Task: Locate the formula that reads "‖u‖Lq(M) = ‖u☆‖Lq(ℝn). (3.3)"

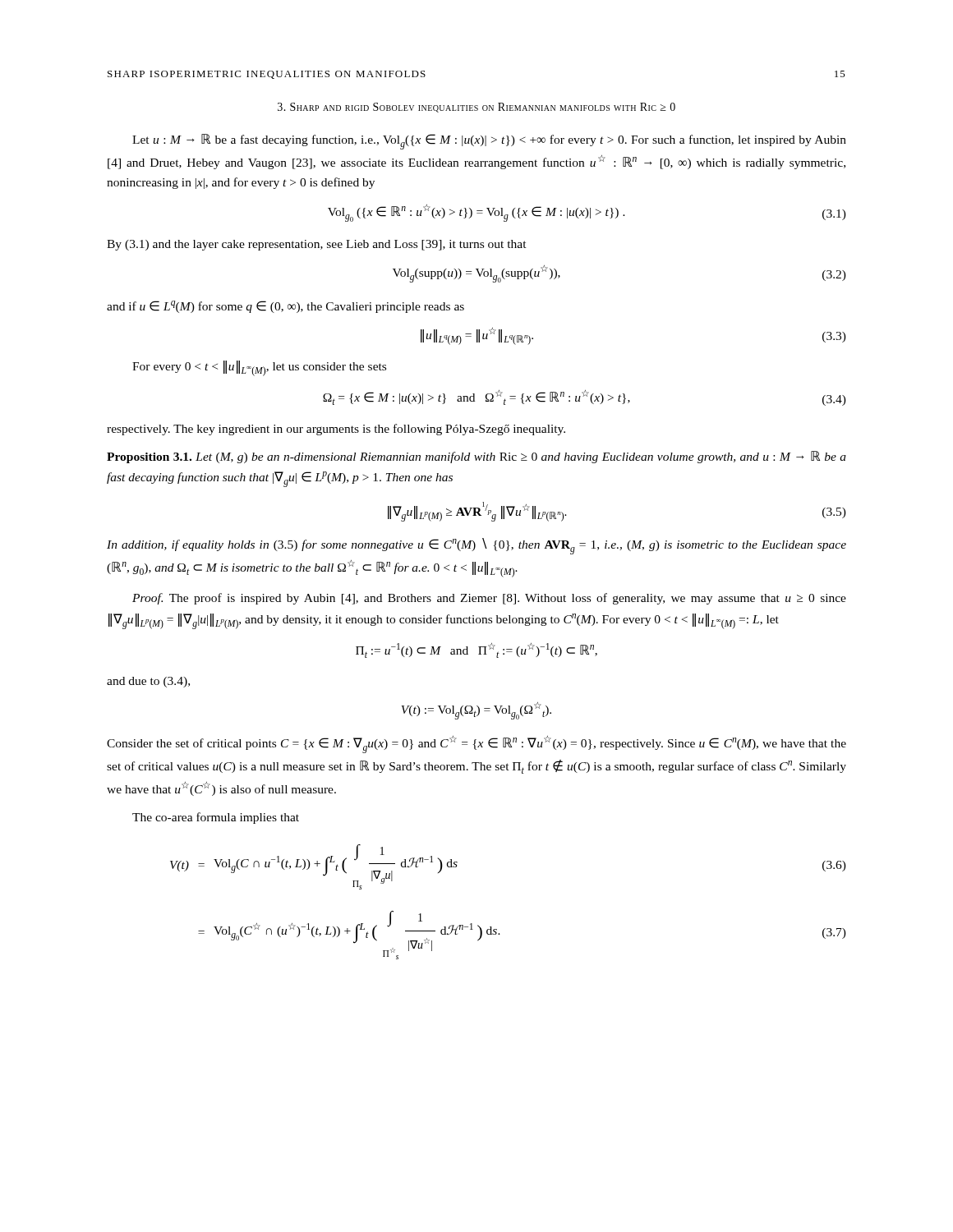Action: 478,336
